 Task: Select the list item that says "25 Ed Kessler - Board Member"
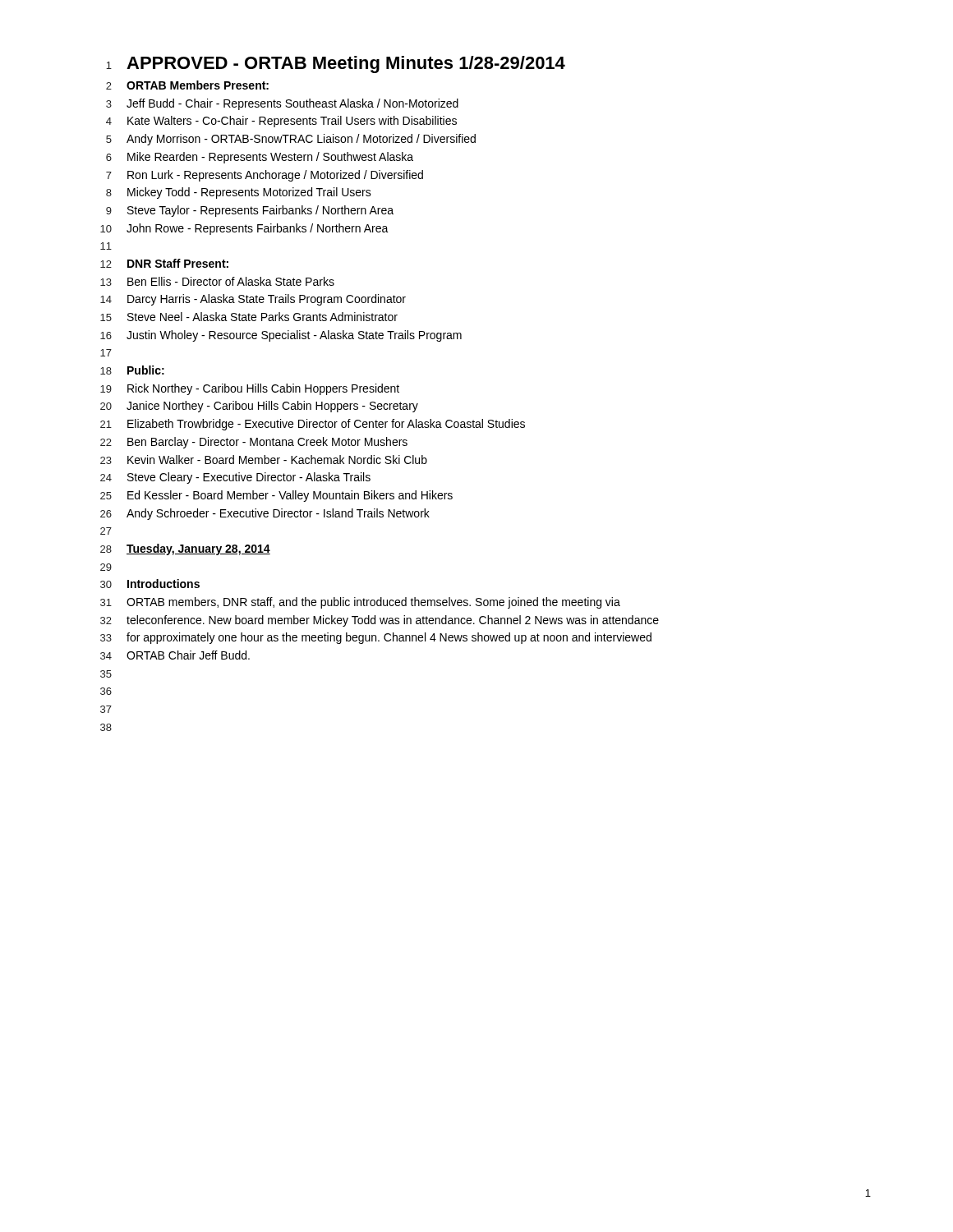[276, 496]
